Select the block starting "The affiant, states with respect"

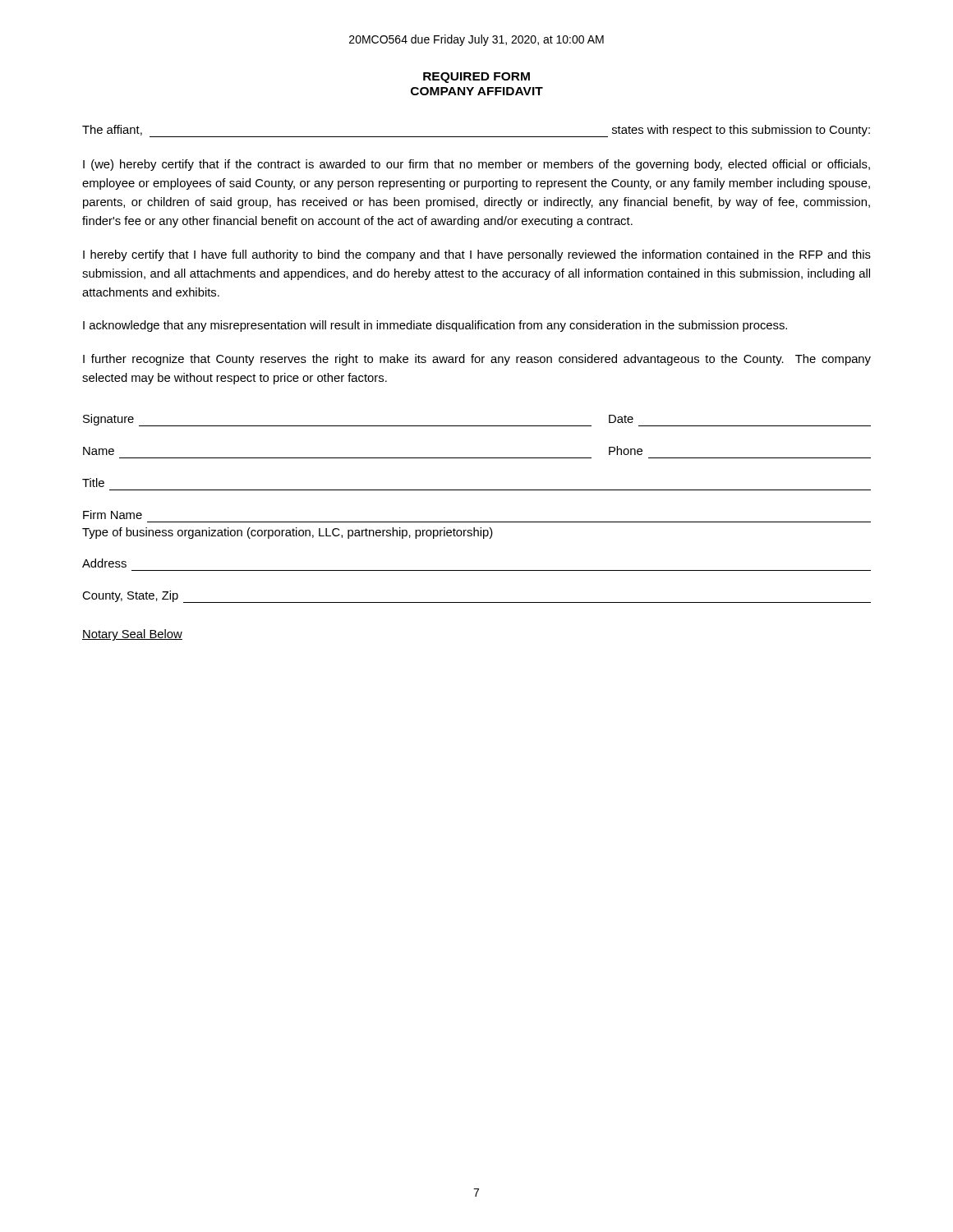(476, 130)
